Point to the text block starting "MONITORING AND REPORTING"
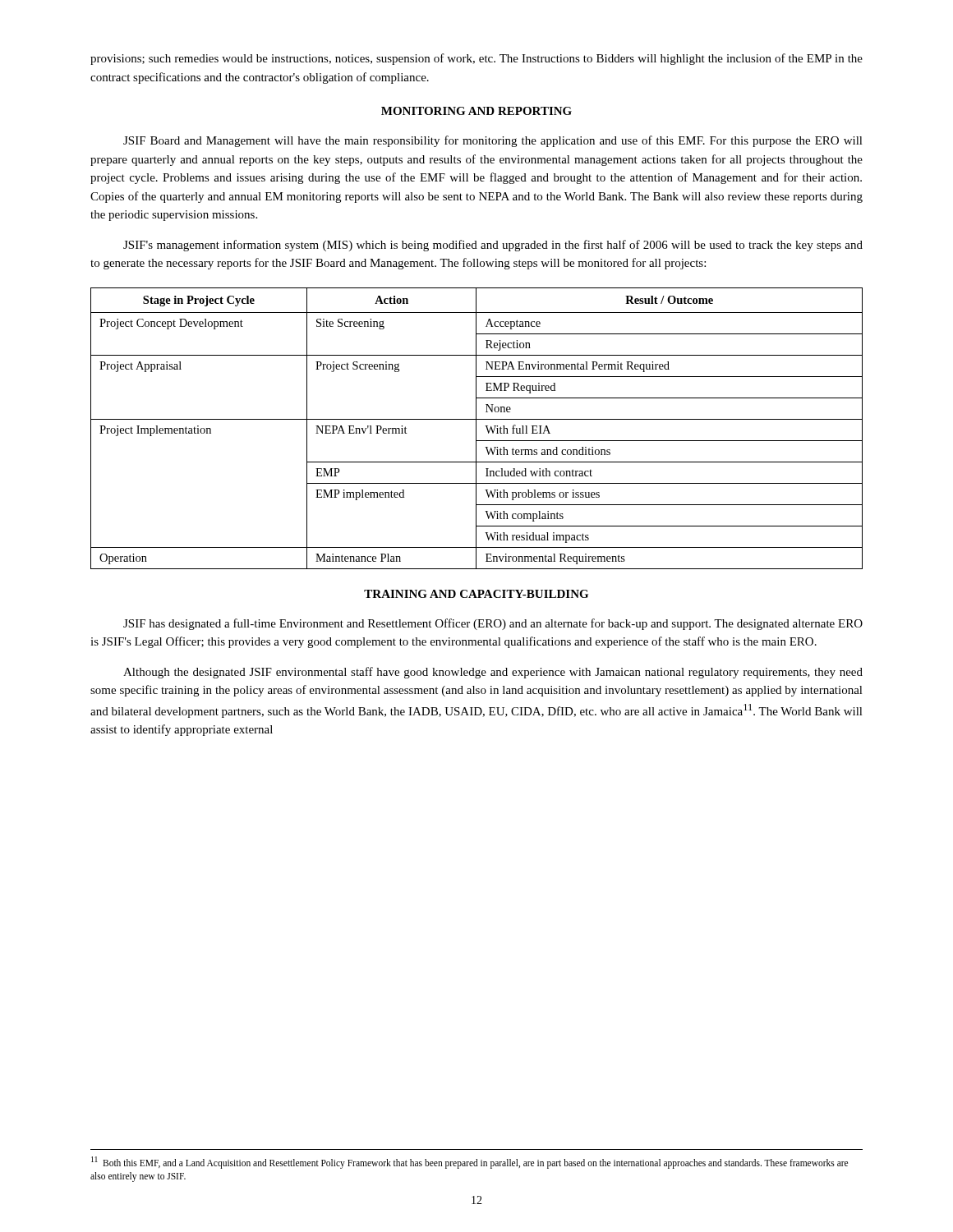This screenshot has width=953, height=1232. tap(476, 111)
